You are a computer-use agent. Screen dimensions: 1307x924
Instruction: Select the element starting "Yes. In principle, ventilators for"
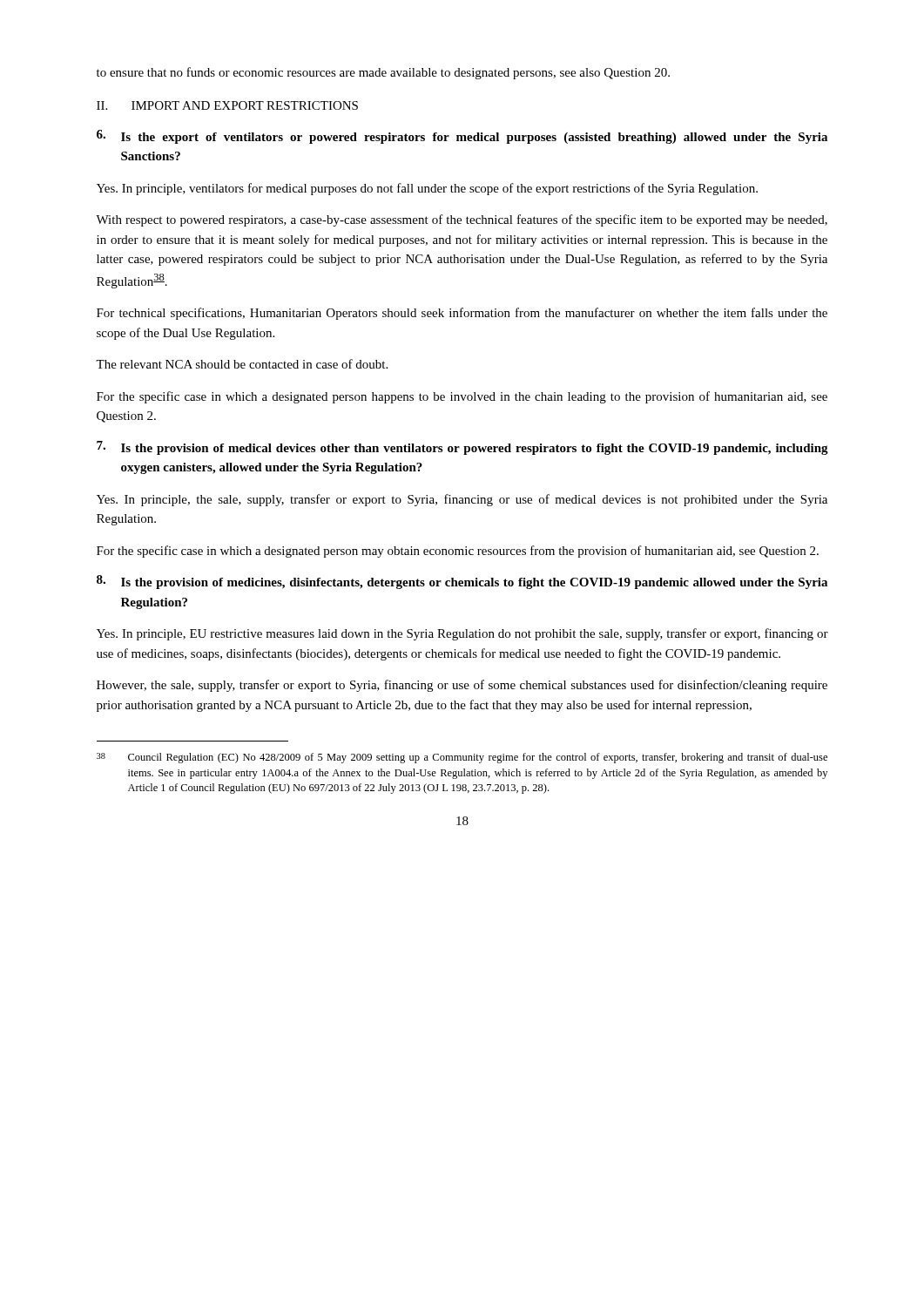click(462, 188)
